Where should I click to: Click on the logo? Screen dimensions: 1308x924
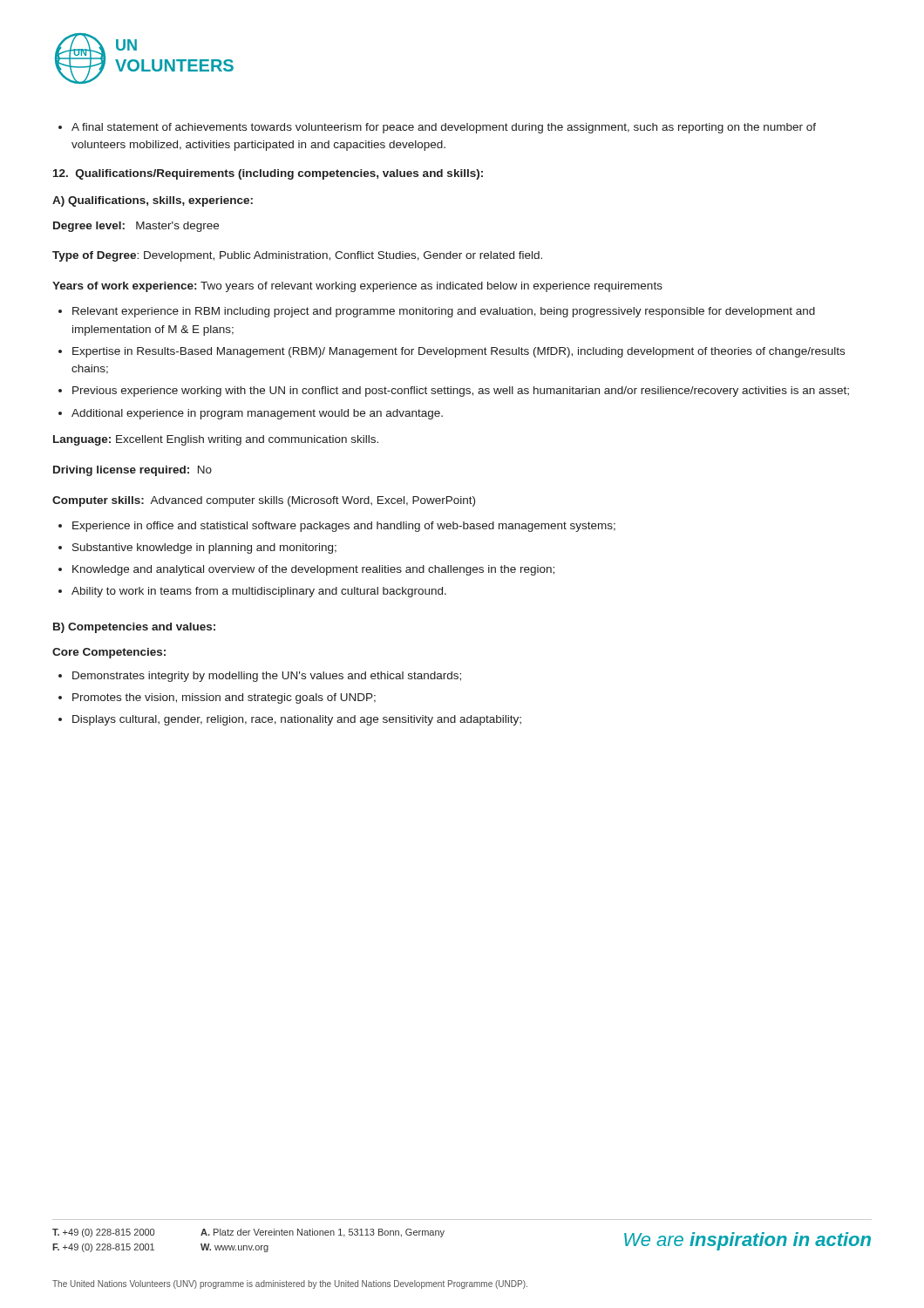(462, 60)
